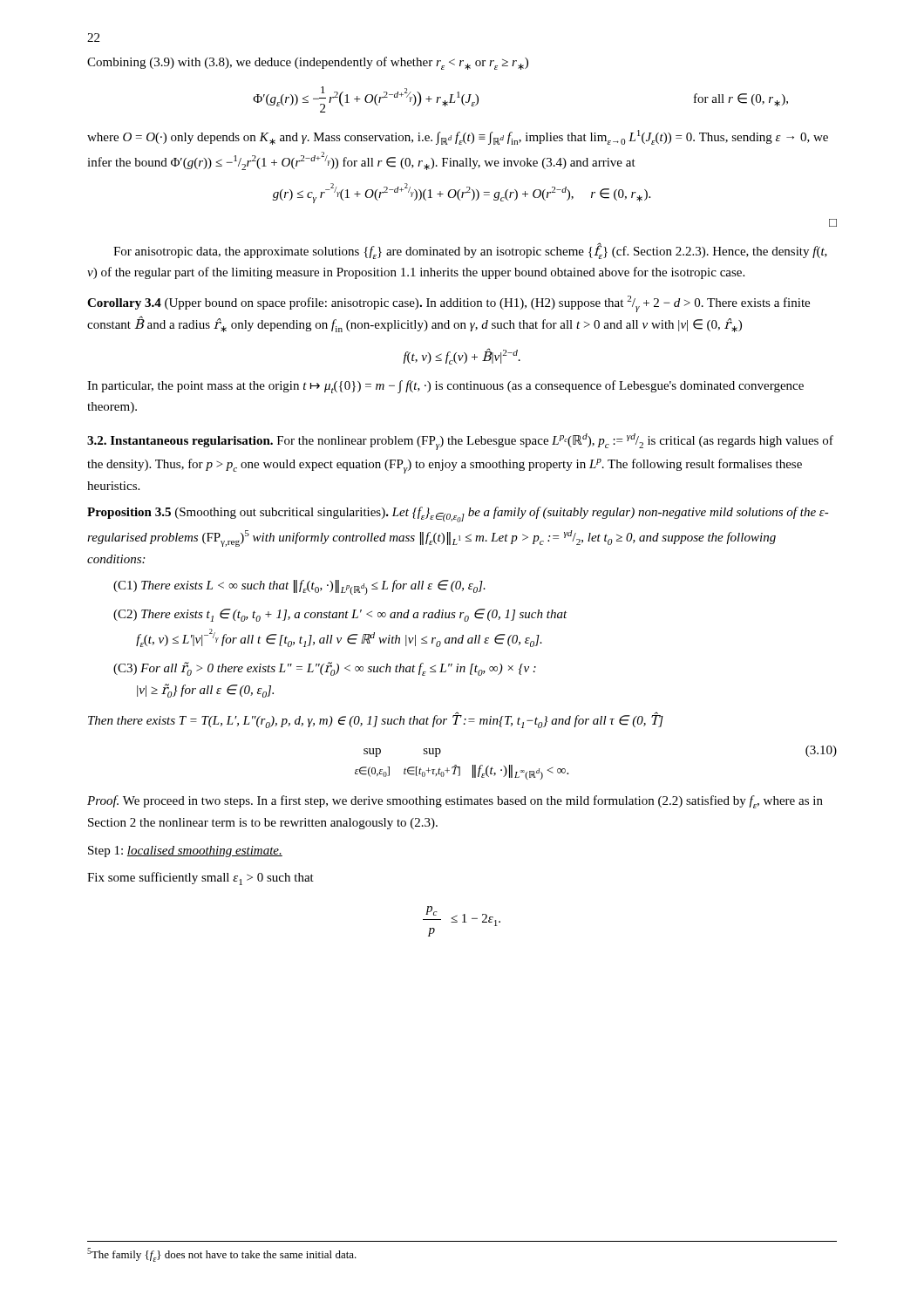The image size is (924, 1308).
Task: Find the formula on this page that starts "g(r) ≤ cγ r−2/γ(1"
Action: (462, 193)
